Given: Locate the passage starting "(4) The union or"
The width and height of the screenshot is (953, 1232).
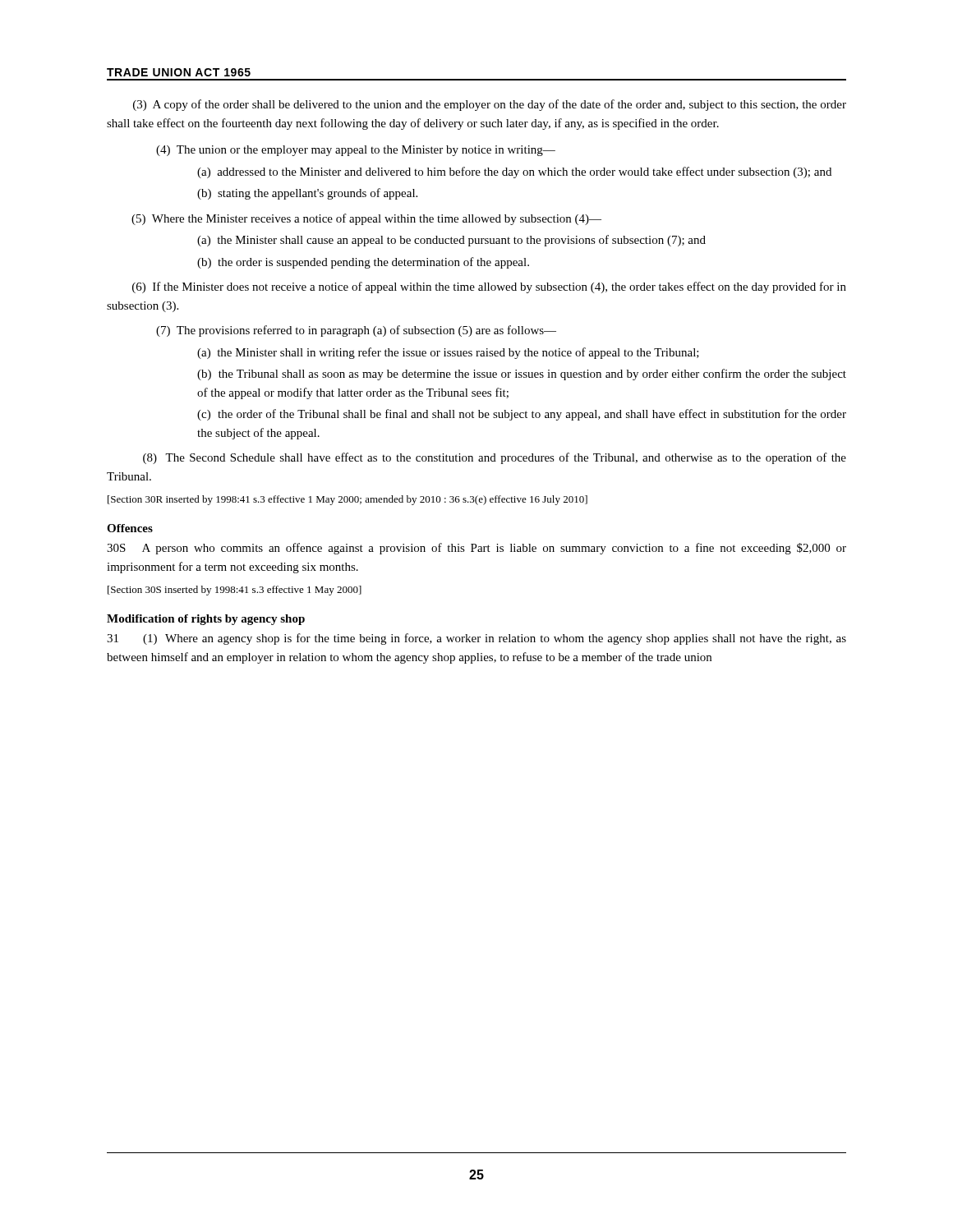Looking at the screenshot, I should pyautogui.click(x=356, y=150).
